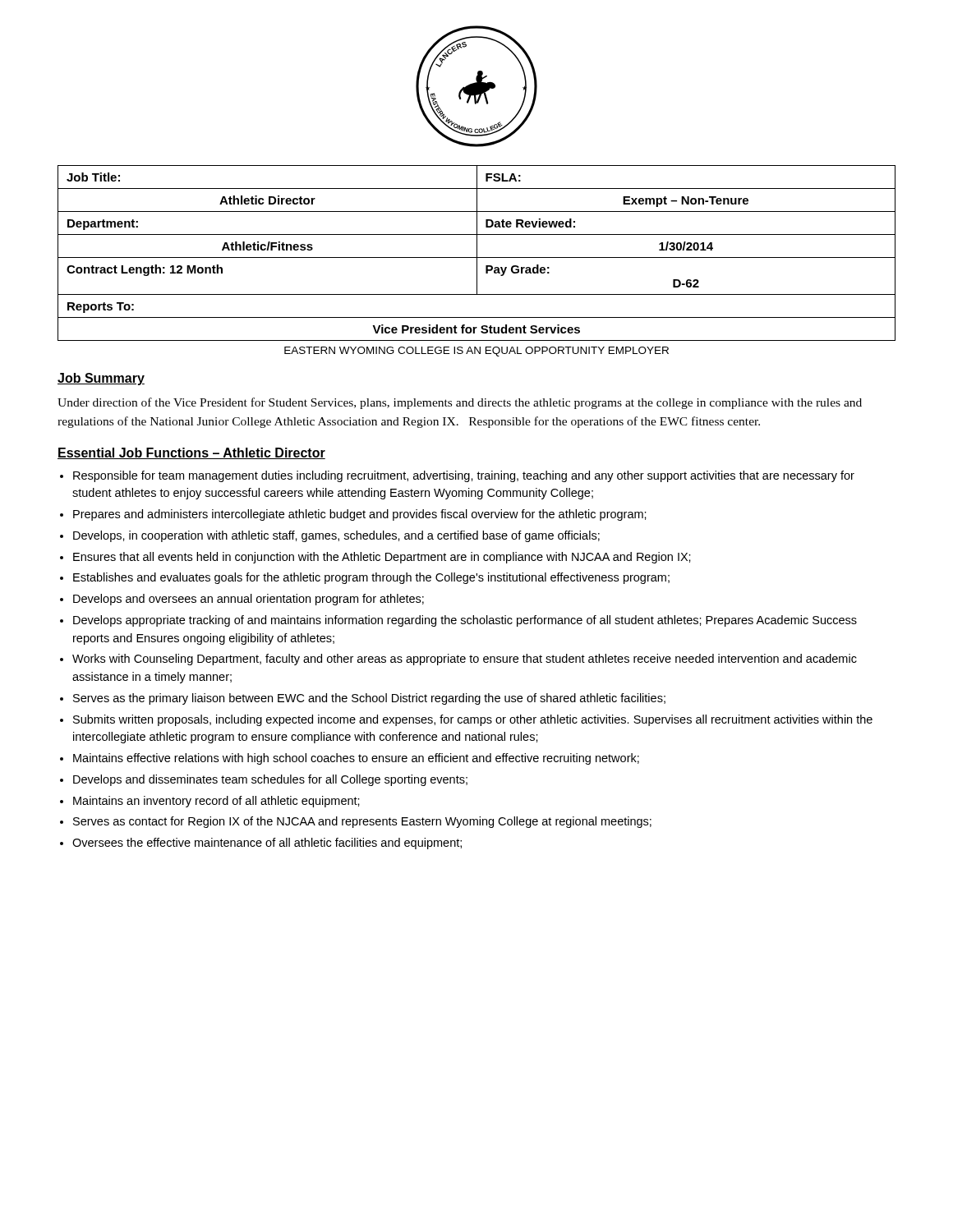Click on the text block starting "Establishes and evaluates"
This screenshot has height=1232, width=953.
[371, 578]
